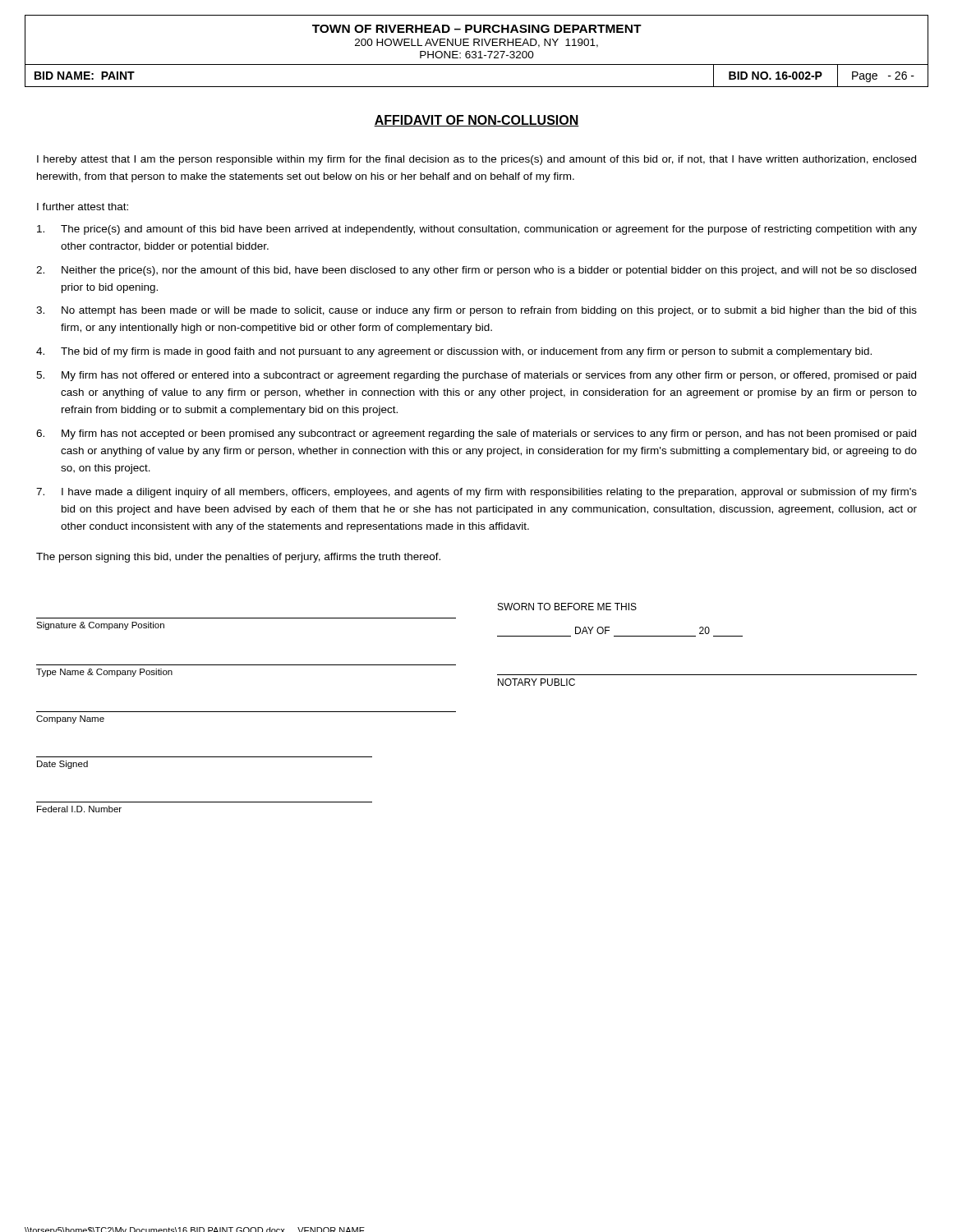
Task: Click on the block starting "SWORN TO BEFORE ME THIS"
Action: (x=567, y=607)
